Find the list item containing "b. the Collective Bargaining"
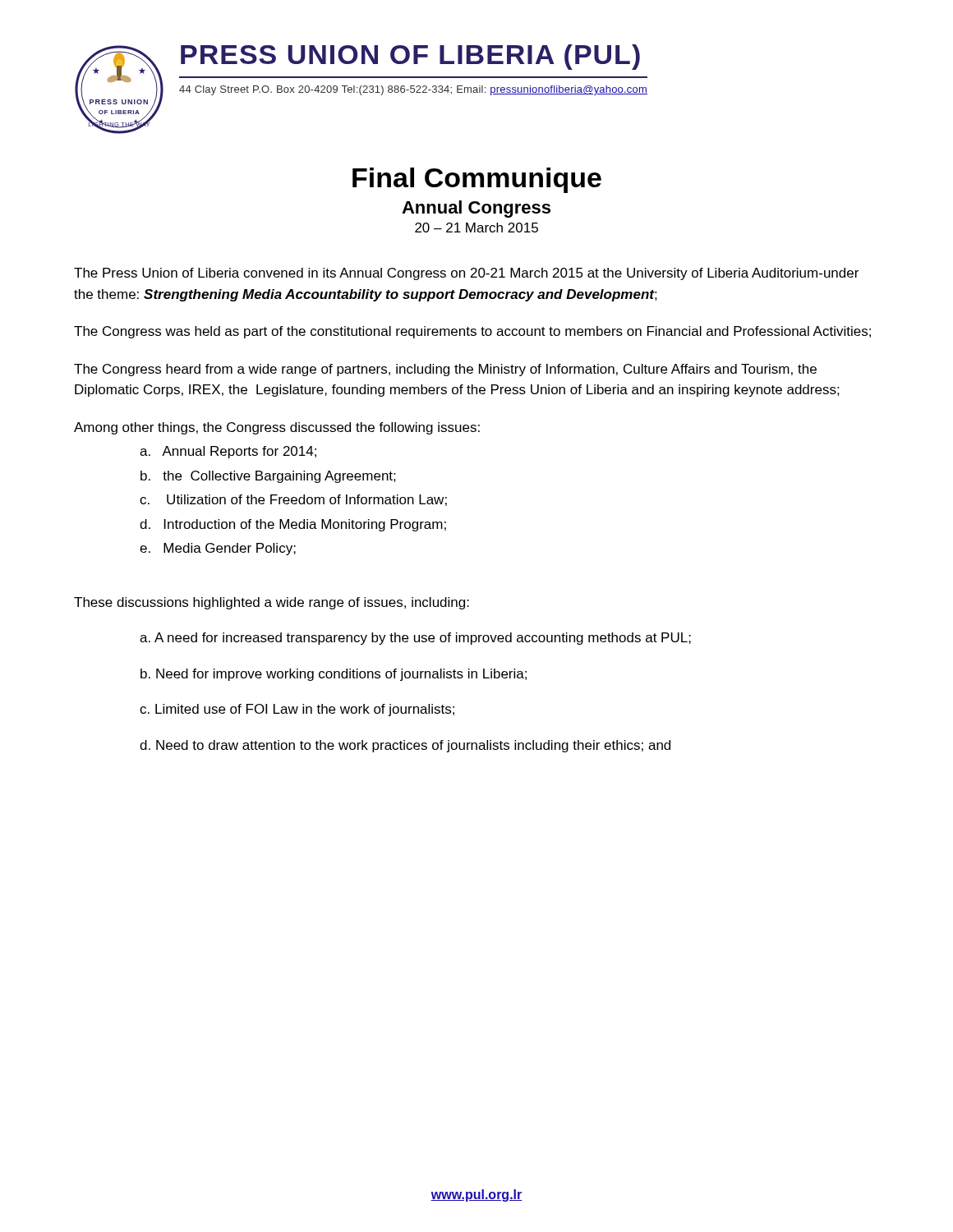 click(268, 476)
